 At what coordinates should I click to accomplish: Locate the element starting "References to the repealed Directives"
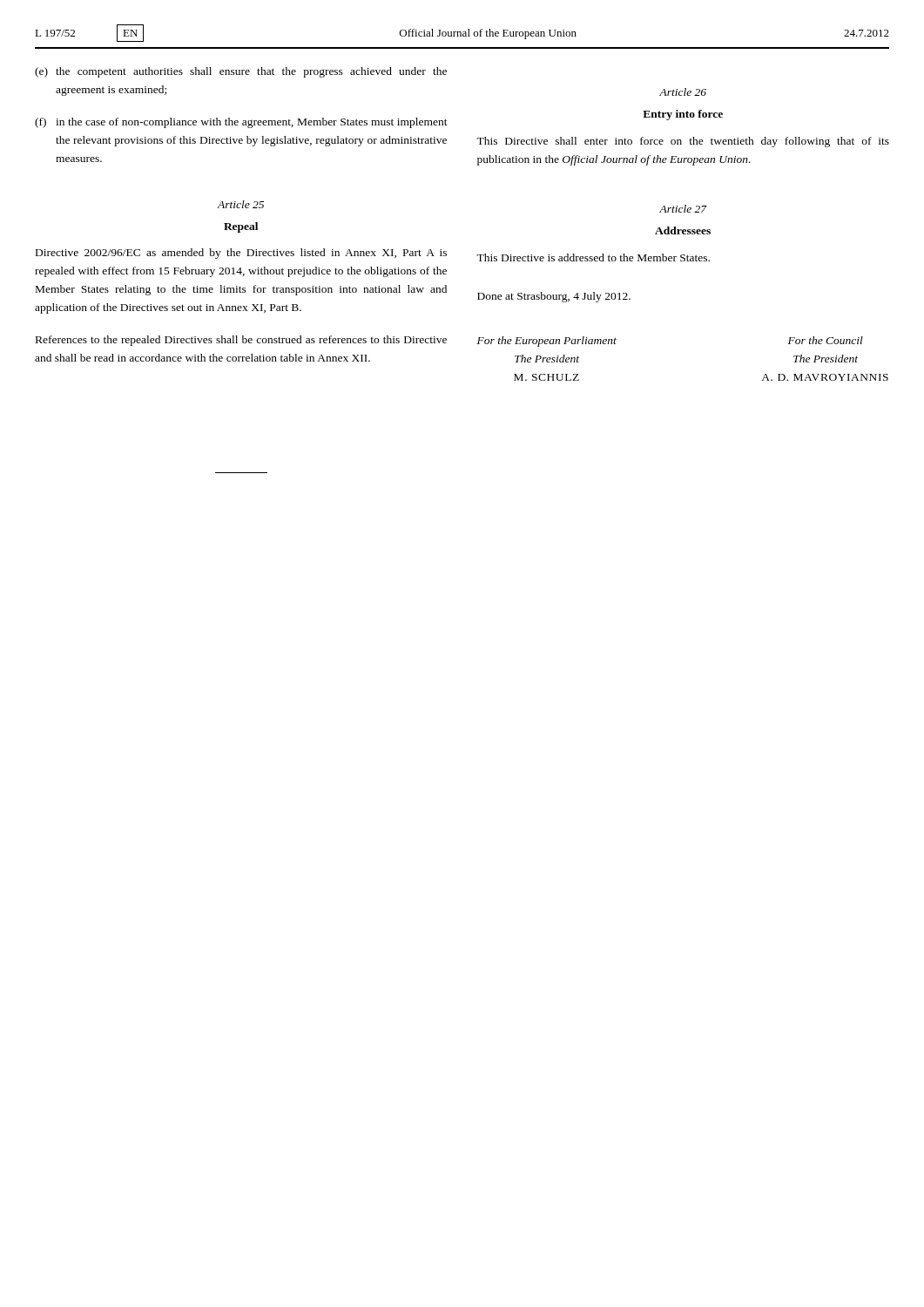(x=241, y=349)
